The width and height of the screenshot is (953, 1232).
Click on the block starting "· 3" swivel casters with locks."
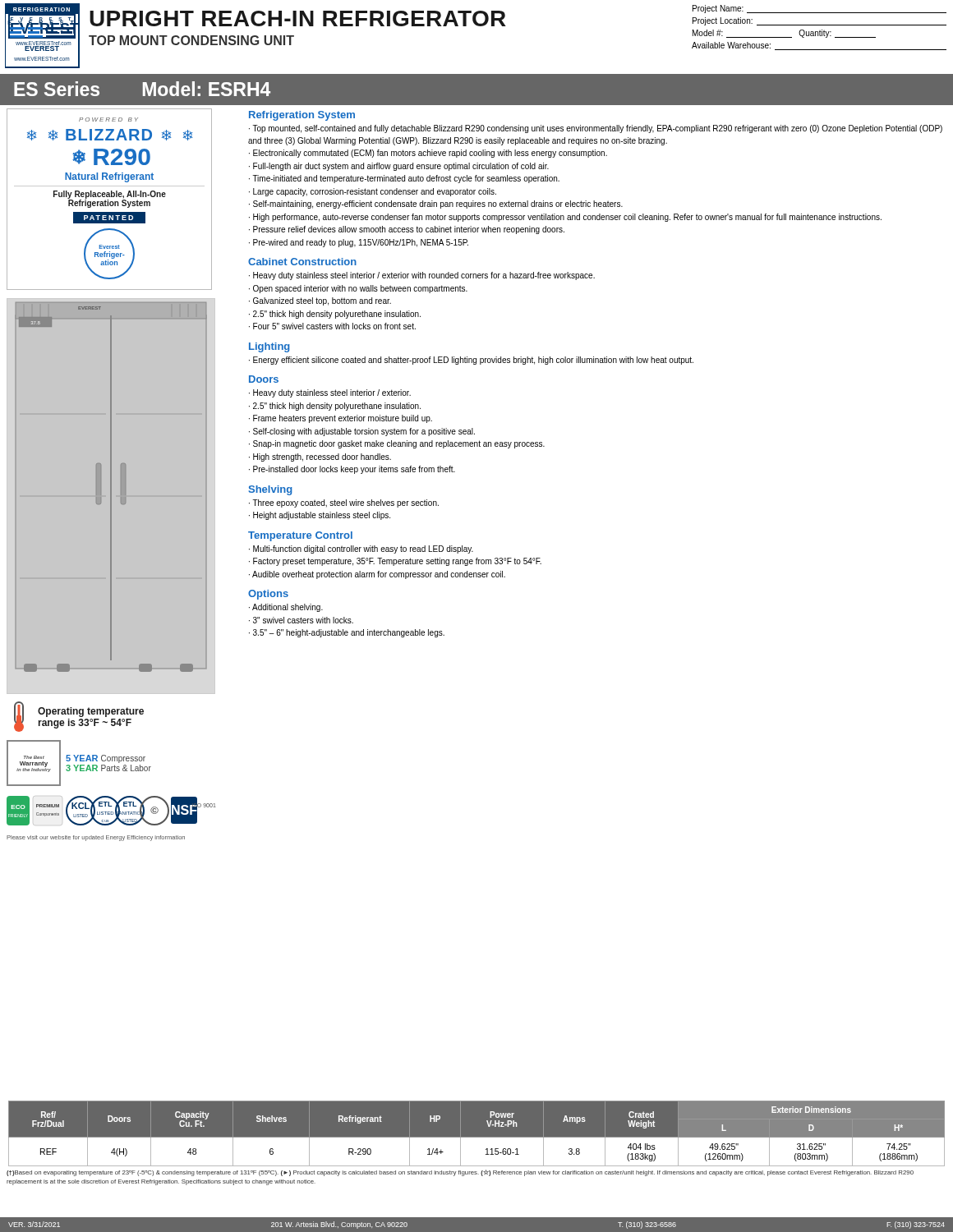301,620
